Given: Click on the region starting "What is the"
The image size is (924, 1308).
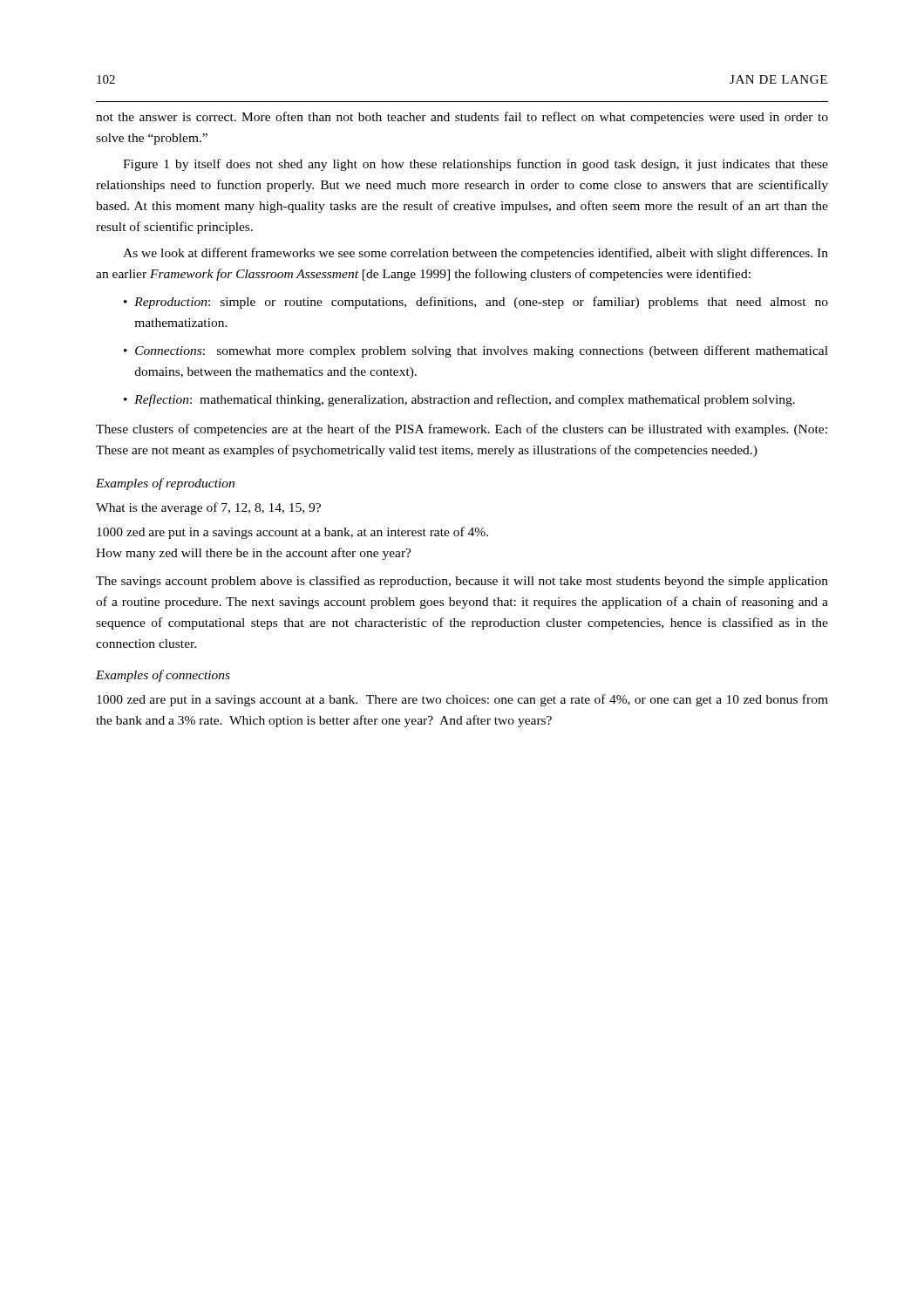Looking at the screenshot, I should [208, 508].
